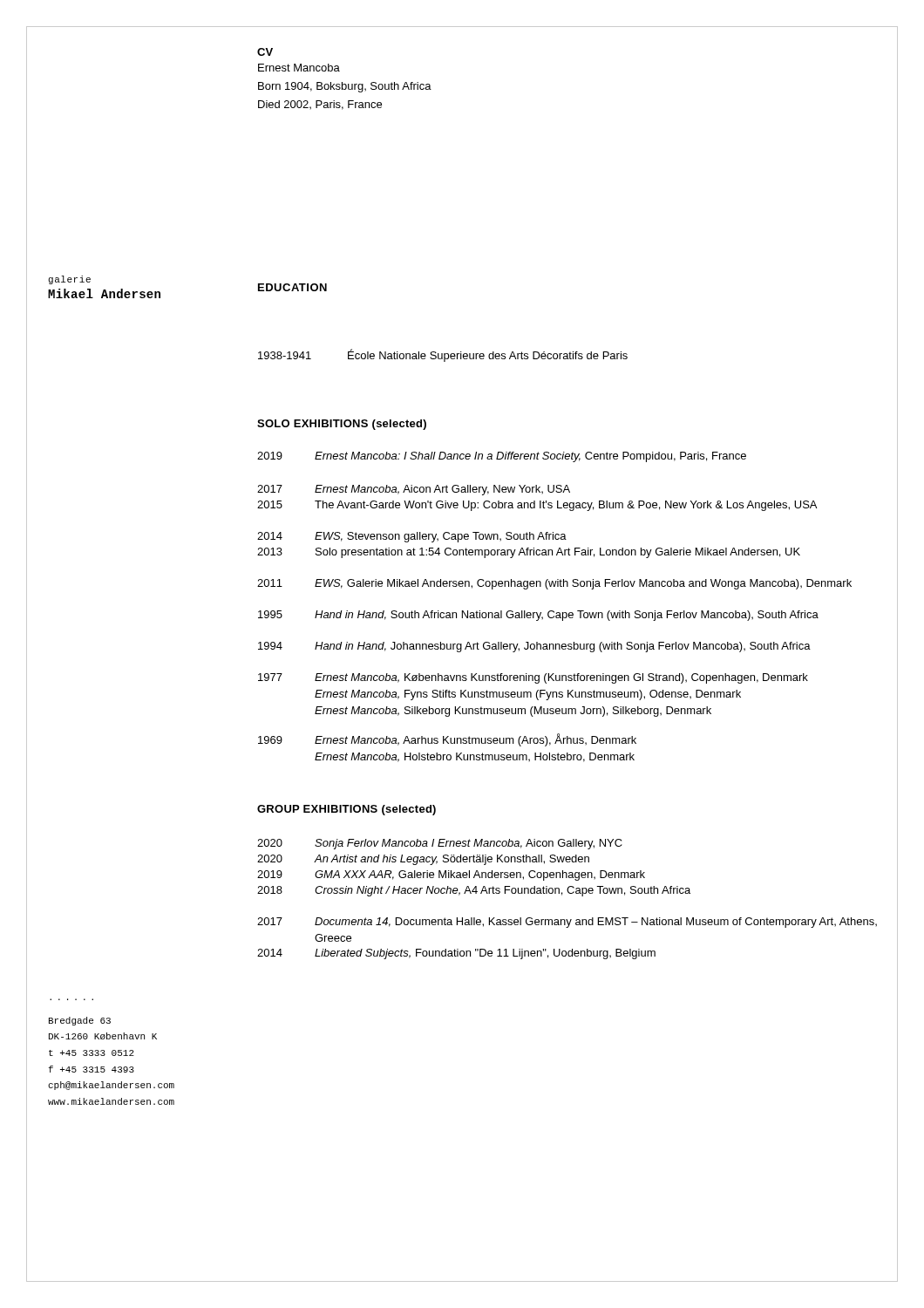Find the block on this page that starts "2014 EWS, Stevenson gallery,"
Screen dimensions: 1308x924
pyautogui.click(x=412, y=537)
